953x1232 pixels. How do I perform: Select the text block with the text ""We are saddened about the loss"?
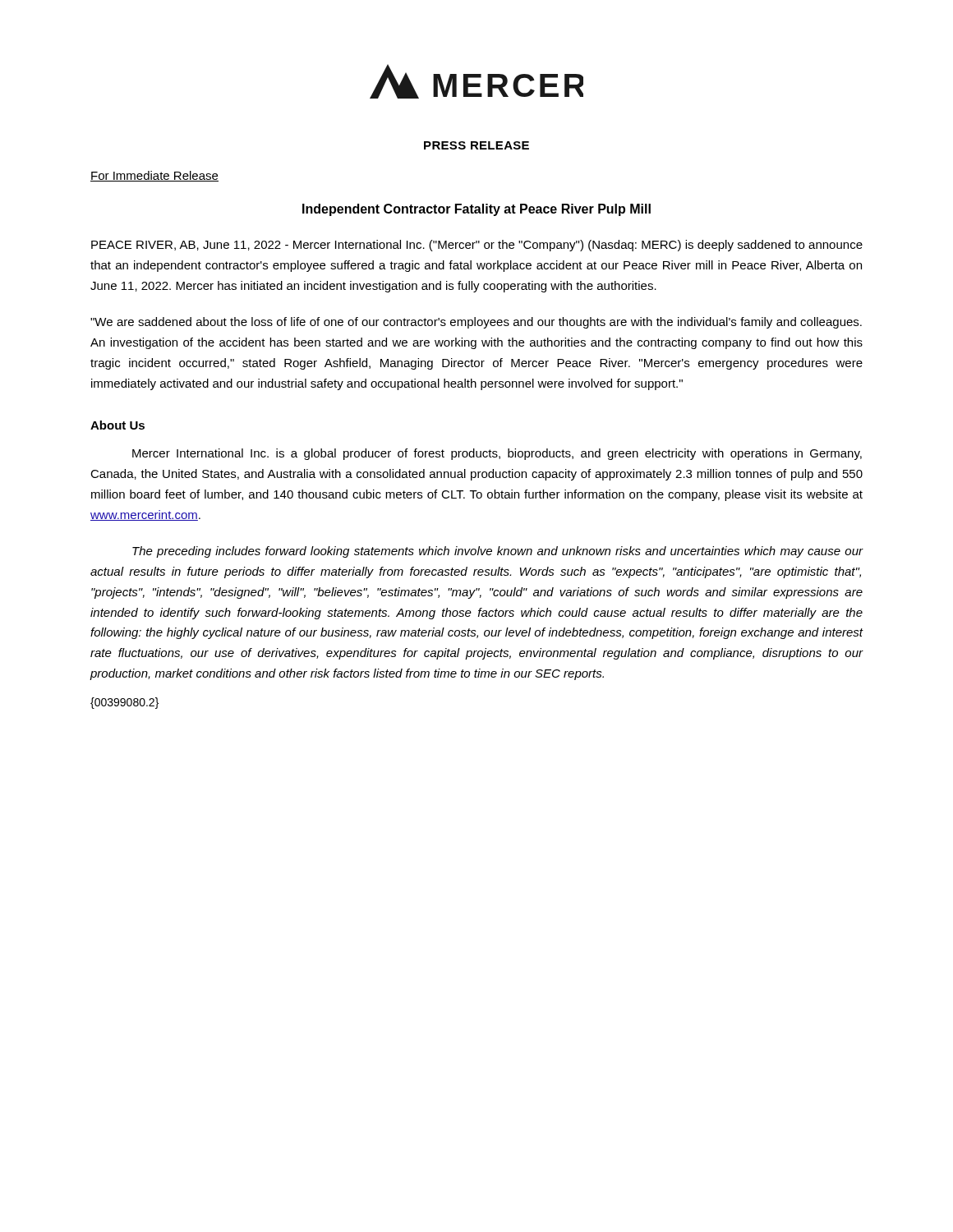(476, 352)
